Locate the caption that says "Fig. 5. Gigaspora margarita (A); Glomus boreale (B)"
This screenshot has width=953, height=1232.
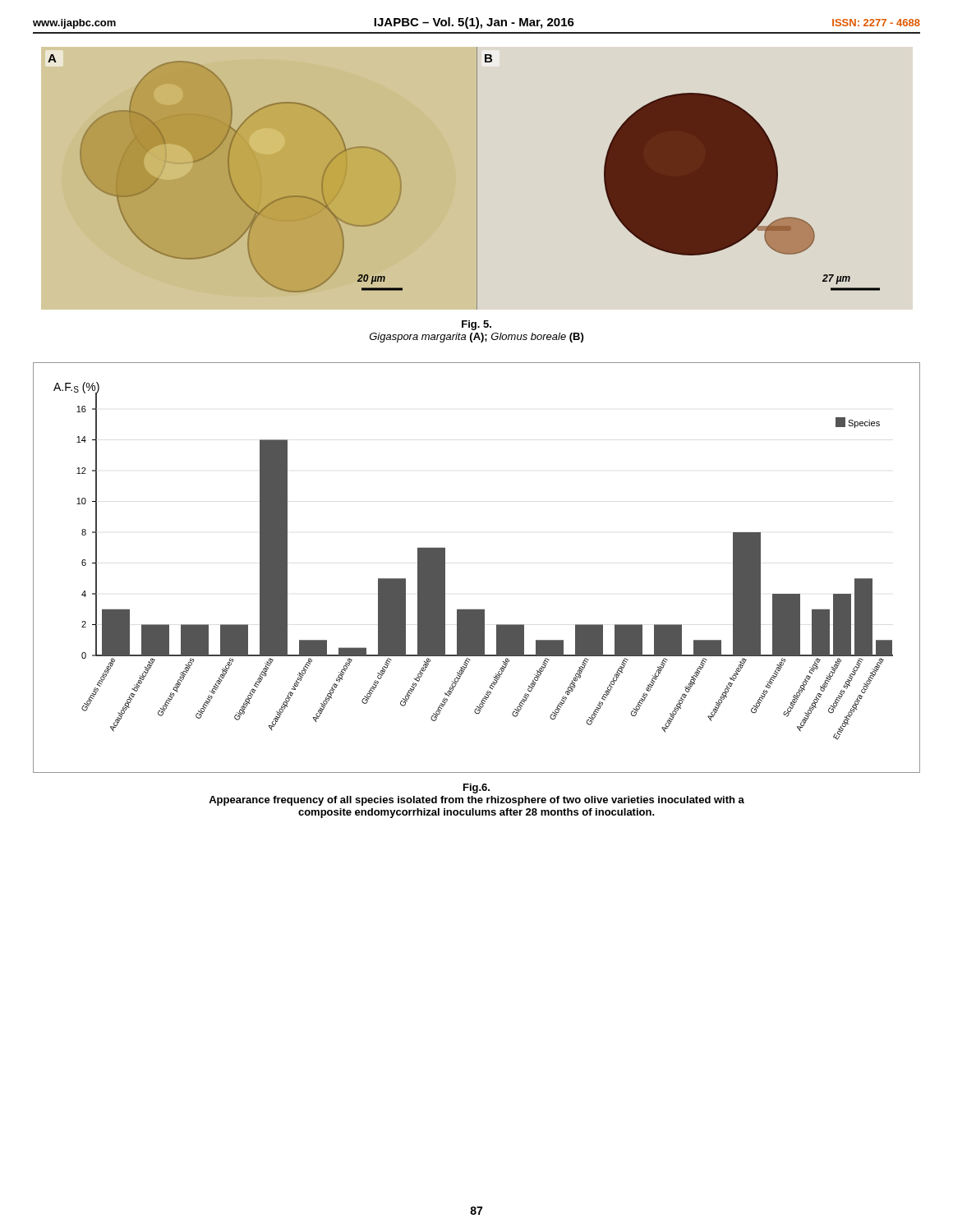point(476,330)
